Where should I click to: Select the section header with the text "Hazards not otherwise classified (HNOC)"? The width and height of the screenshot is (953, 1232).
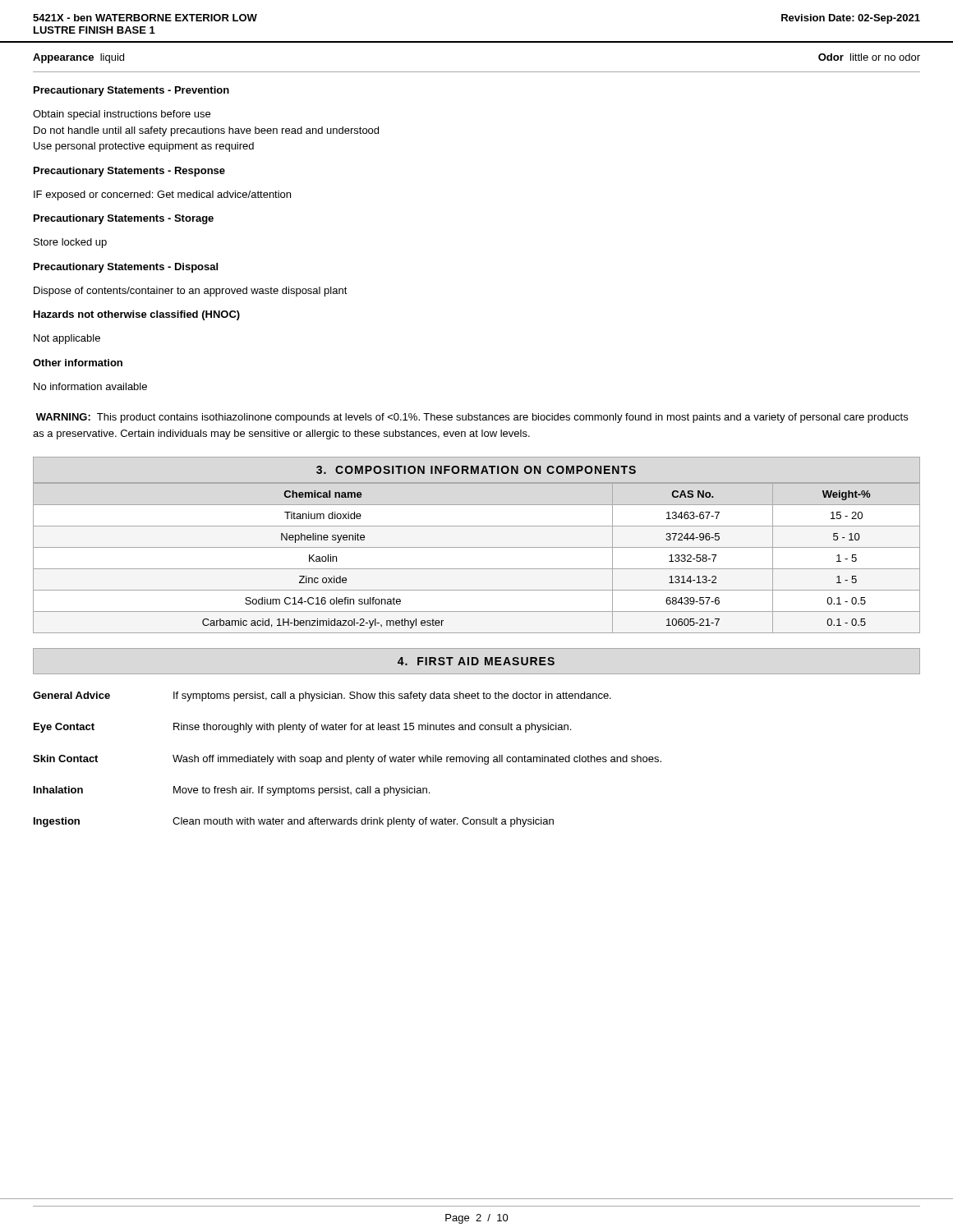(137, 315)
